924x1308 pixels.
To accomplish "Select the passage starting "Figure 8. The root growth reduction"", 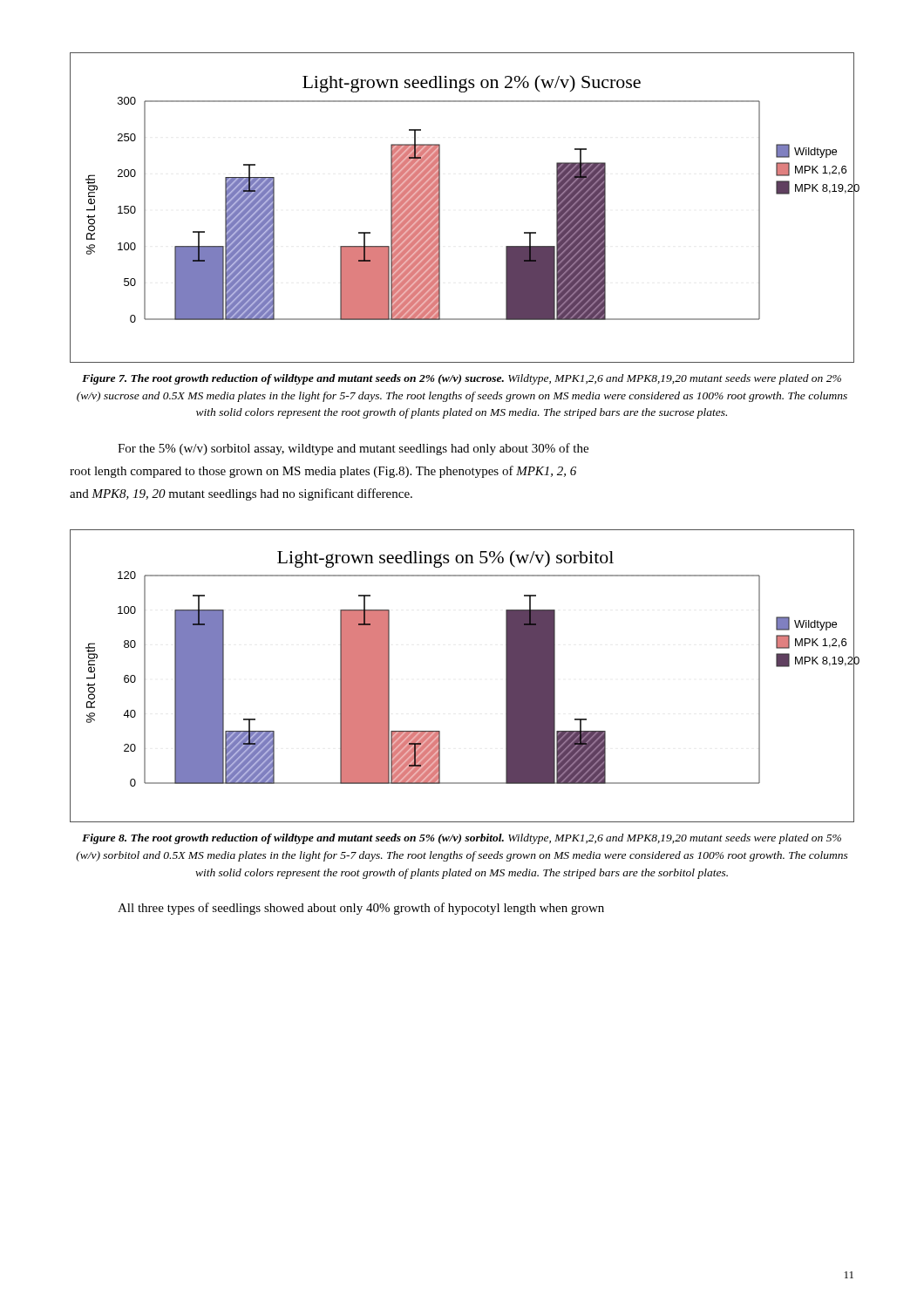I will click(x=462, y=855).
